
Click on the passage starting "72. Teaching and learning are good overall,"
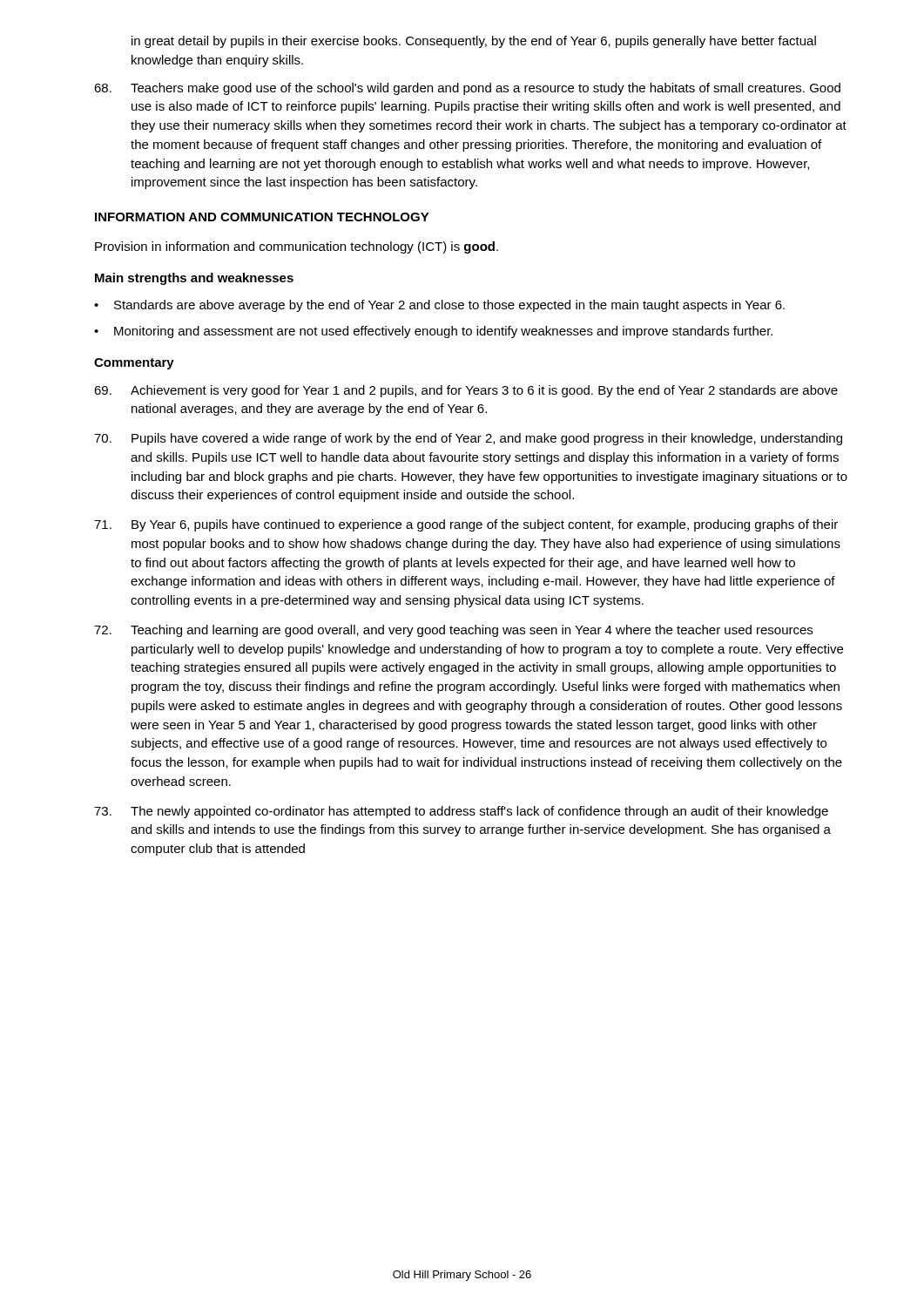pyautogui.click(x=471, y=705)
